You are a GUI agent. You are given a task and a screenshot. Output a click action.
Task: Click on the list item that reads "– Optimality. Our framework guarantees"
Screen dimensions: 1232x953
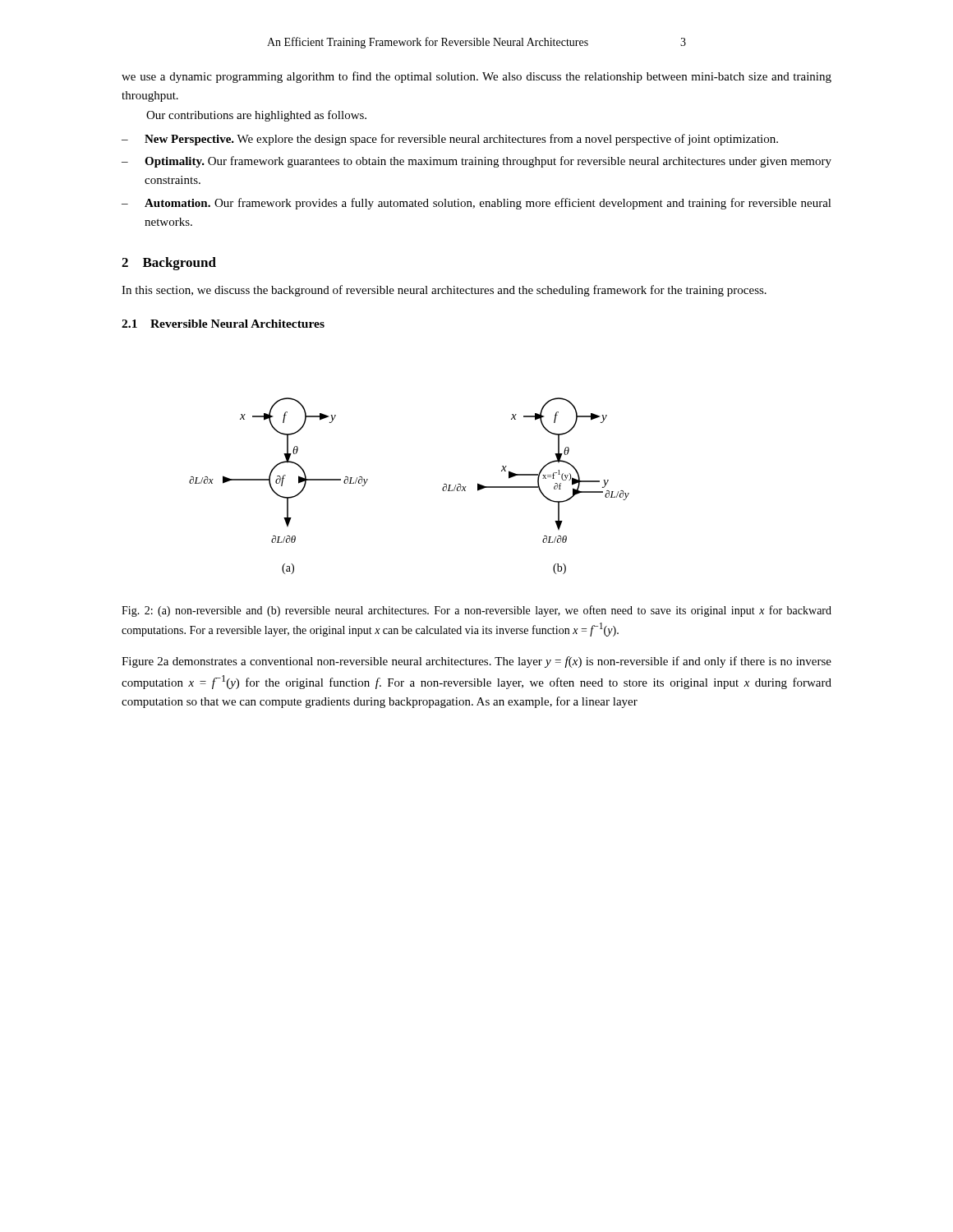click(x=476, y=169)
